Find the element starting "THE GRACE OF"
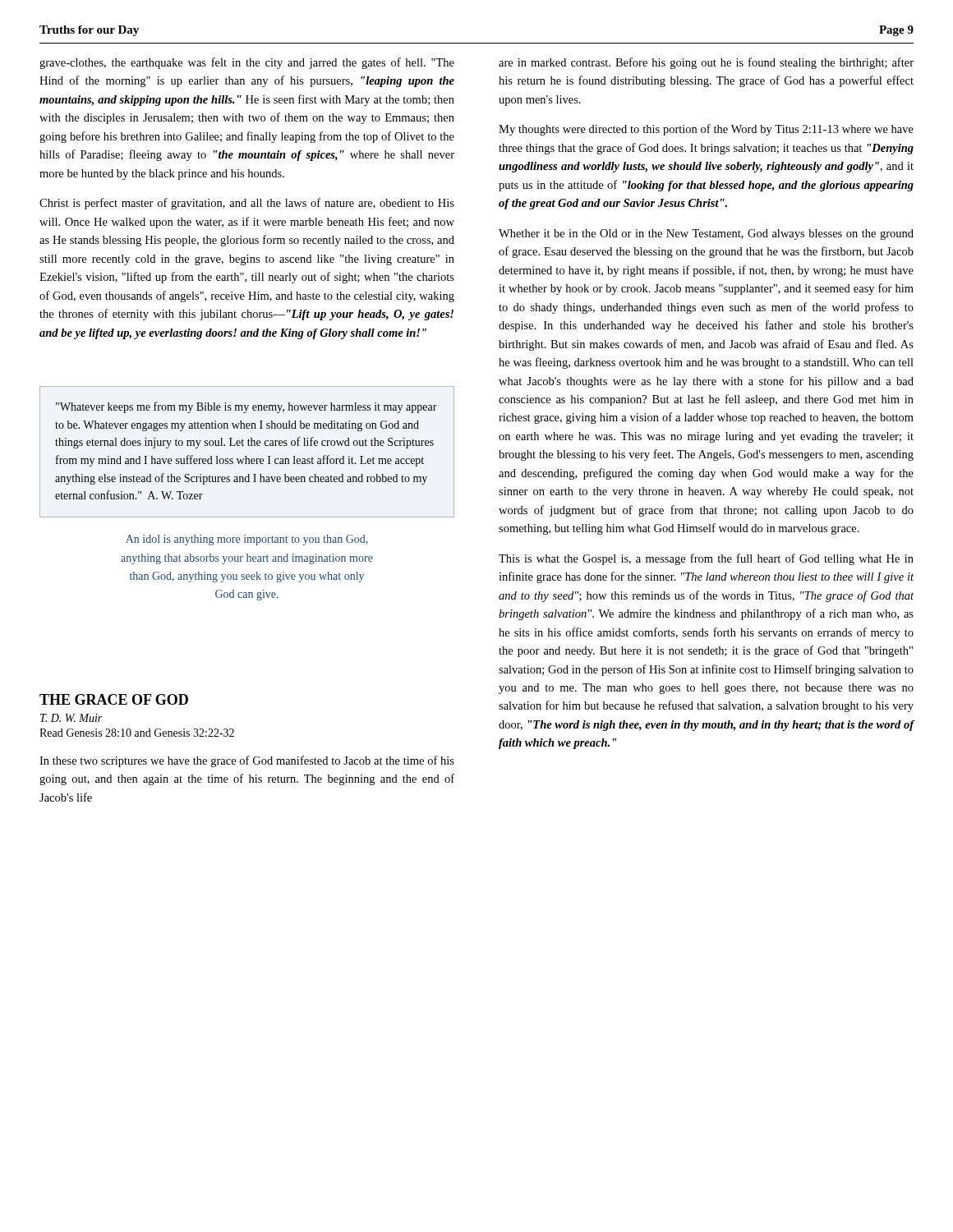The width and height of the screenshot is (953, 1232). point(114,700)
